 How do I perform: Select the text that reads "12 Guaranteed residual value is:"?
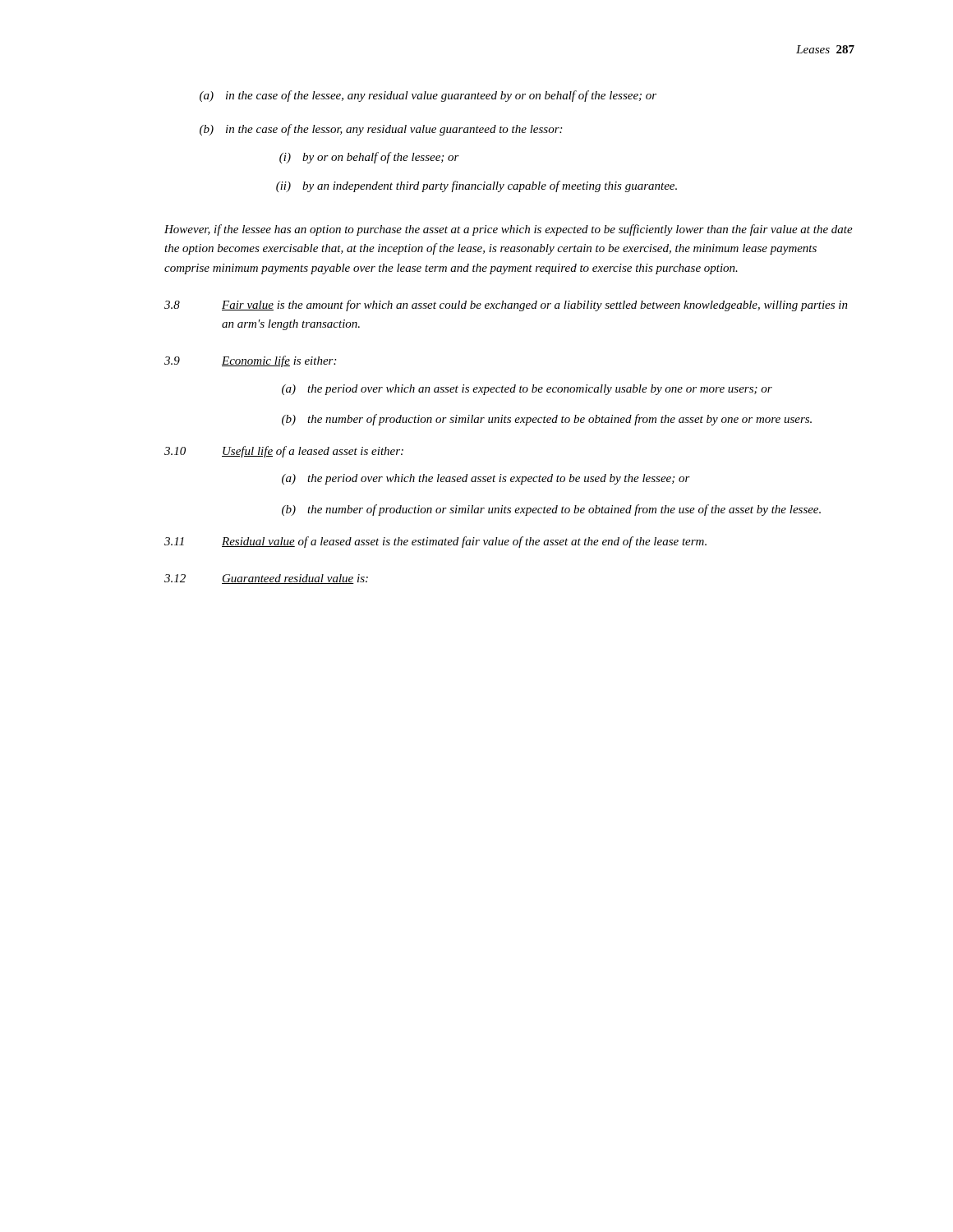[x=266, y=579]
